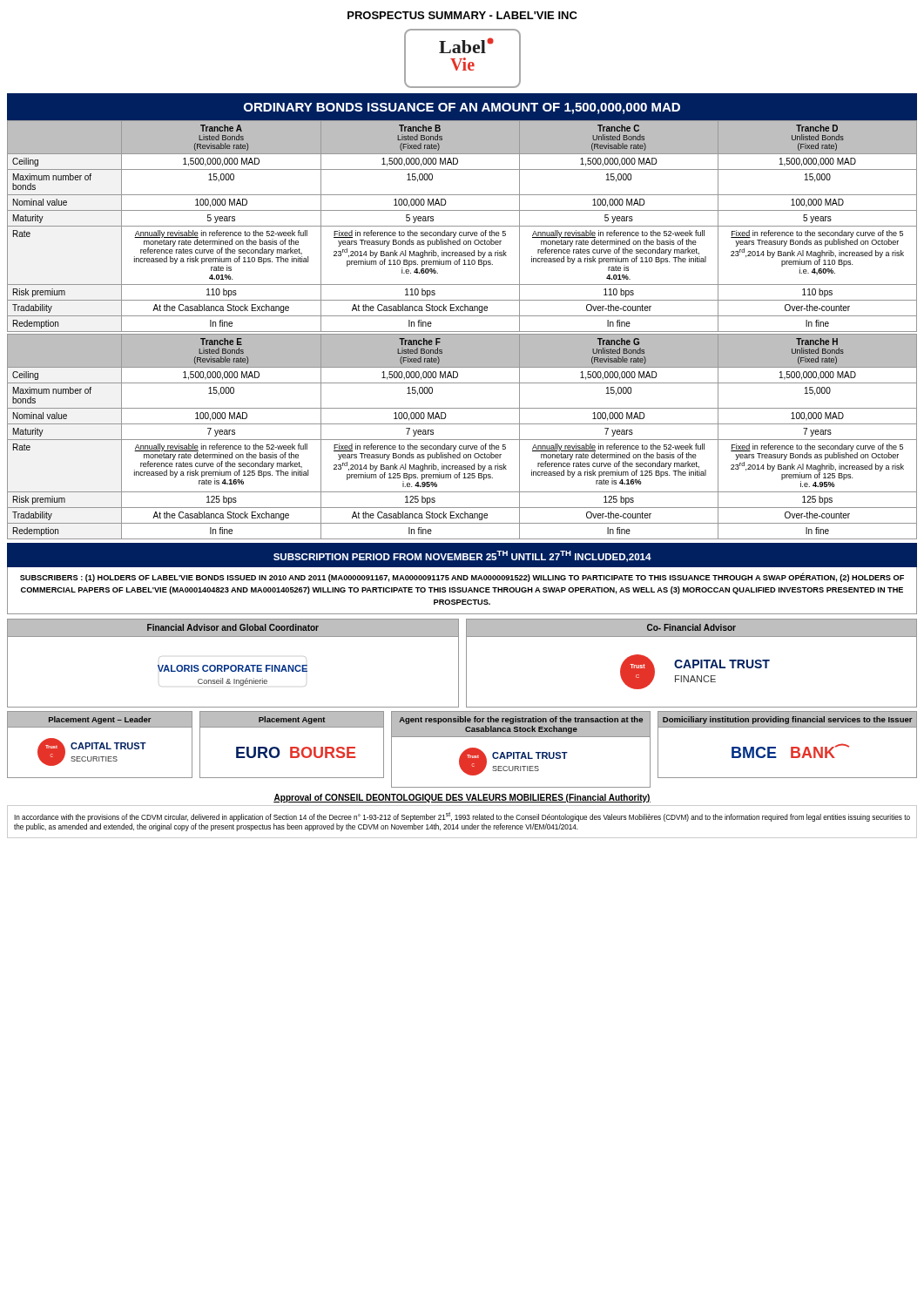Locate the caption containing "Approval of CONSEIL"
Image resolution: width=924 pixels, height=1307 pixels.
[462, 797]
